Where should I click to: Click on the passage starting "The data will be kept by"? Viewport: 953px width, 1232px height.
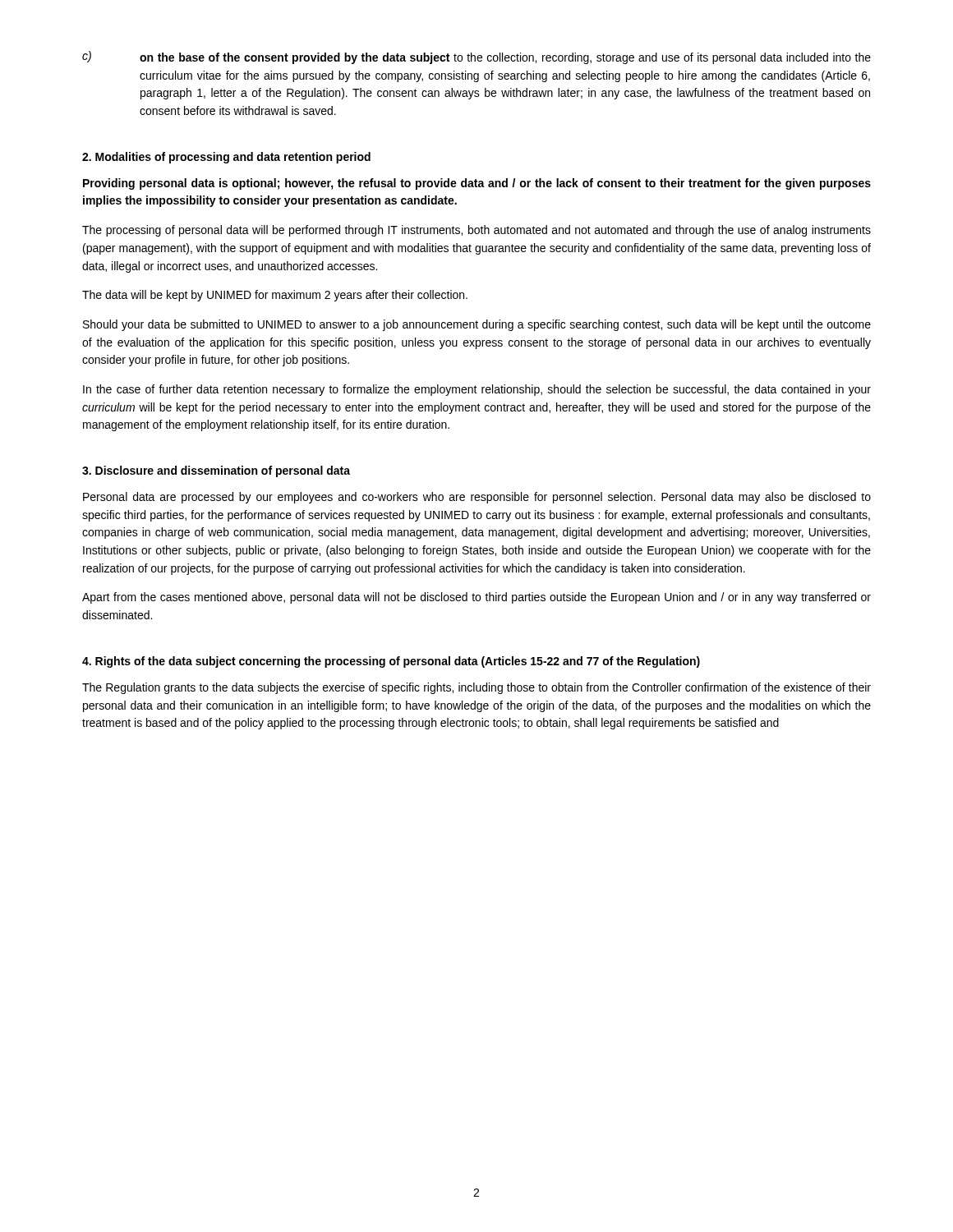click(275, 295)
